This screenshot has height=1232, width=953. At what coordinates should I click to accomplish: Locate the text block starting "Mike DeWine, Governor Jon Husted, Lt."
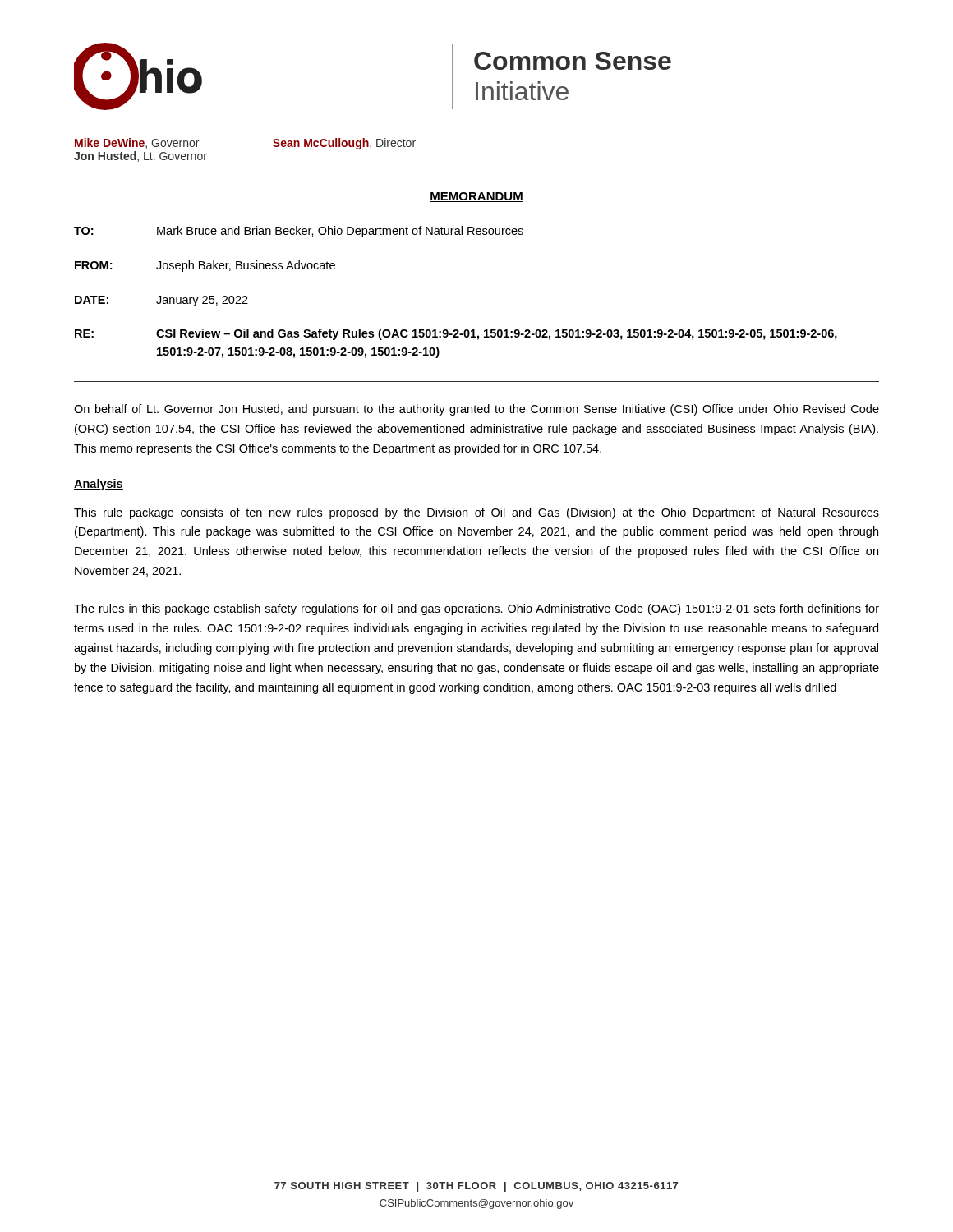(x=136, y=143)
